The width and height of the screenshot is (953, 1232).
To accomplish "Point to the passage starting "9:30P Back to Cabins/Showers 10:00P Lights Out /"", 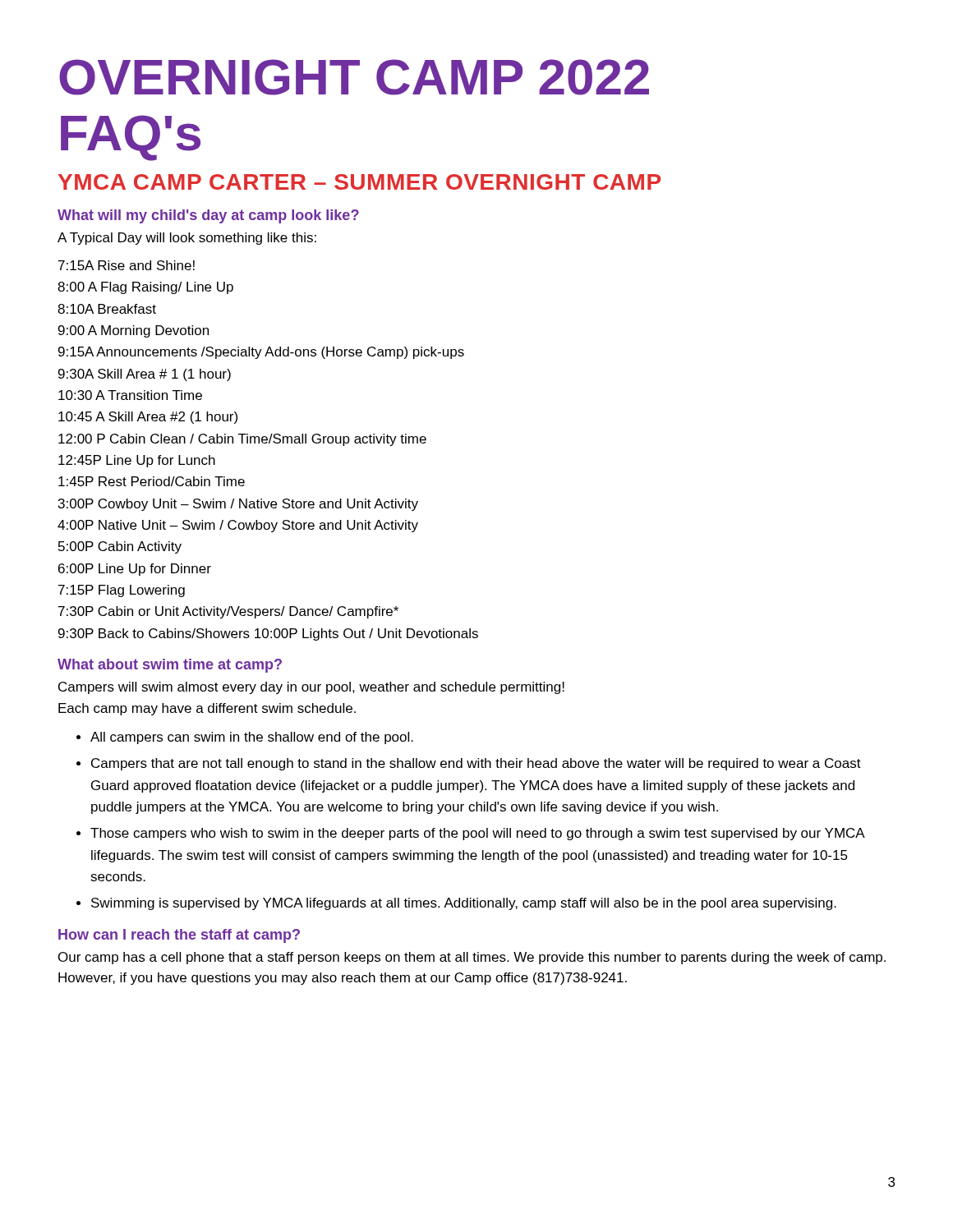I will coord(476,634).
